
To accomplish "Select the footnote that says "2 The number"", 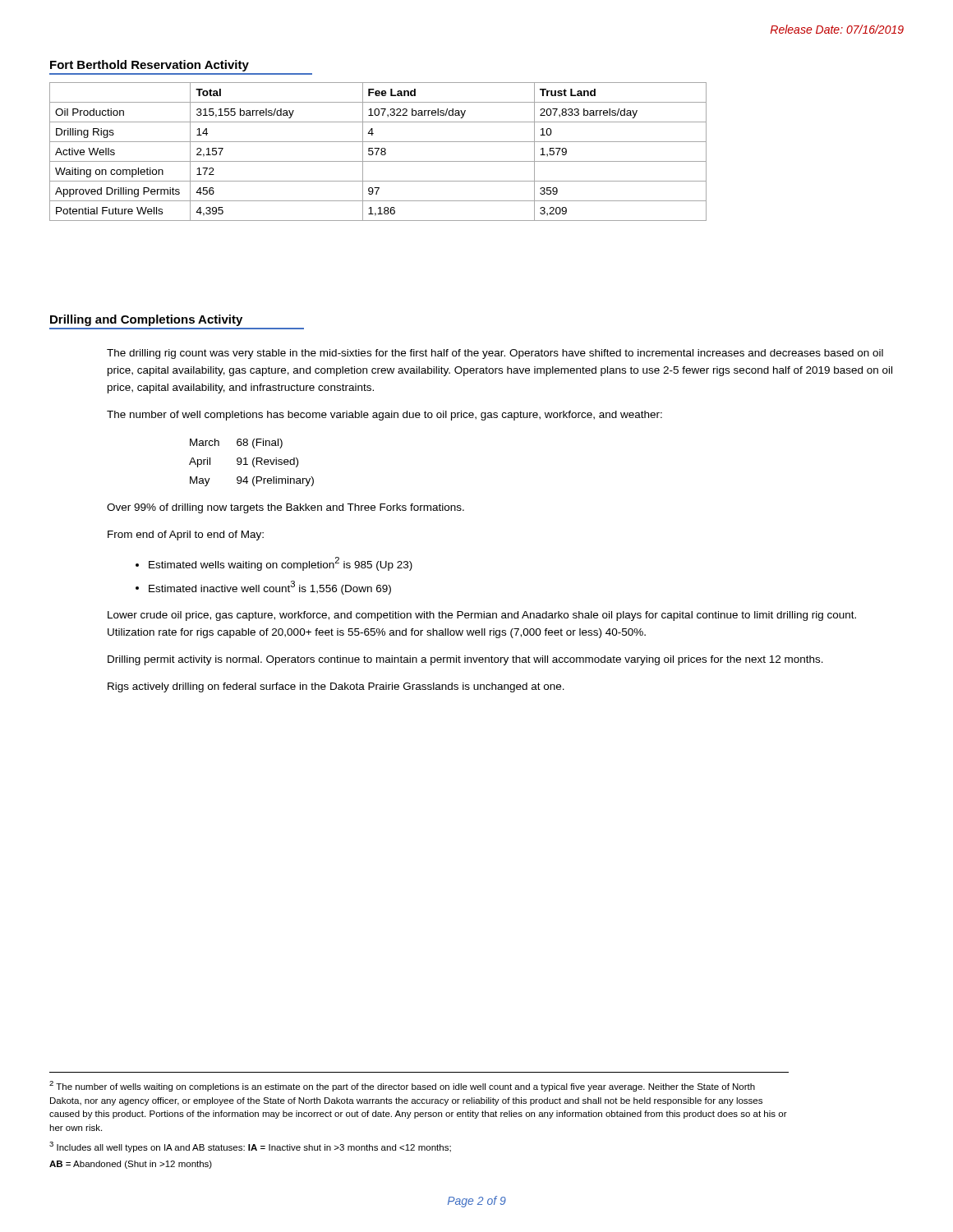I will pyautogui.click(x=419, y=1125).
